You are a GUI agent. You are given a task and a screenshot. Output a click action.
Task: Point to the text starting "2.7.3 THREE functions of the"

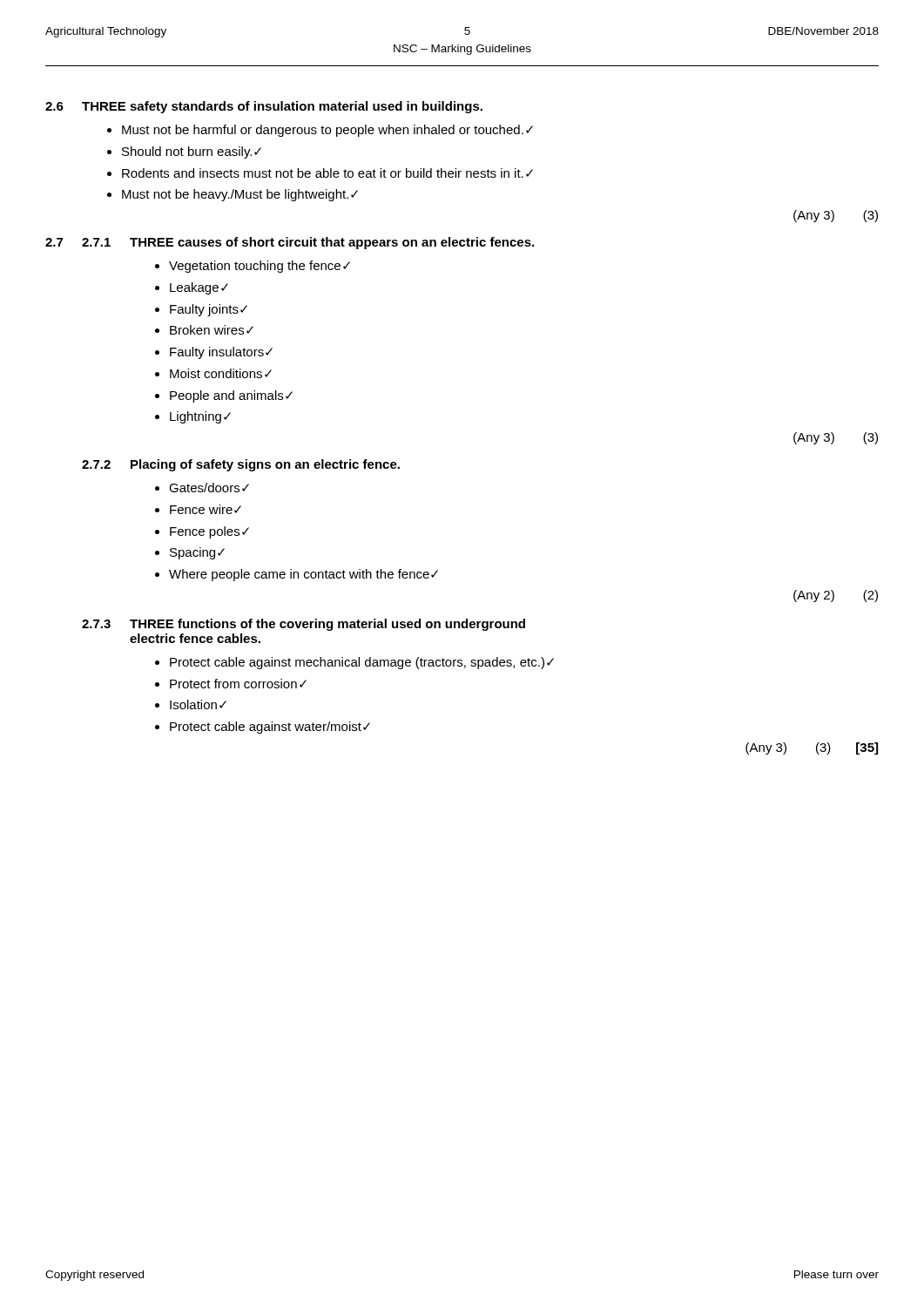point(304,631)
